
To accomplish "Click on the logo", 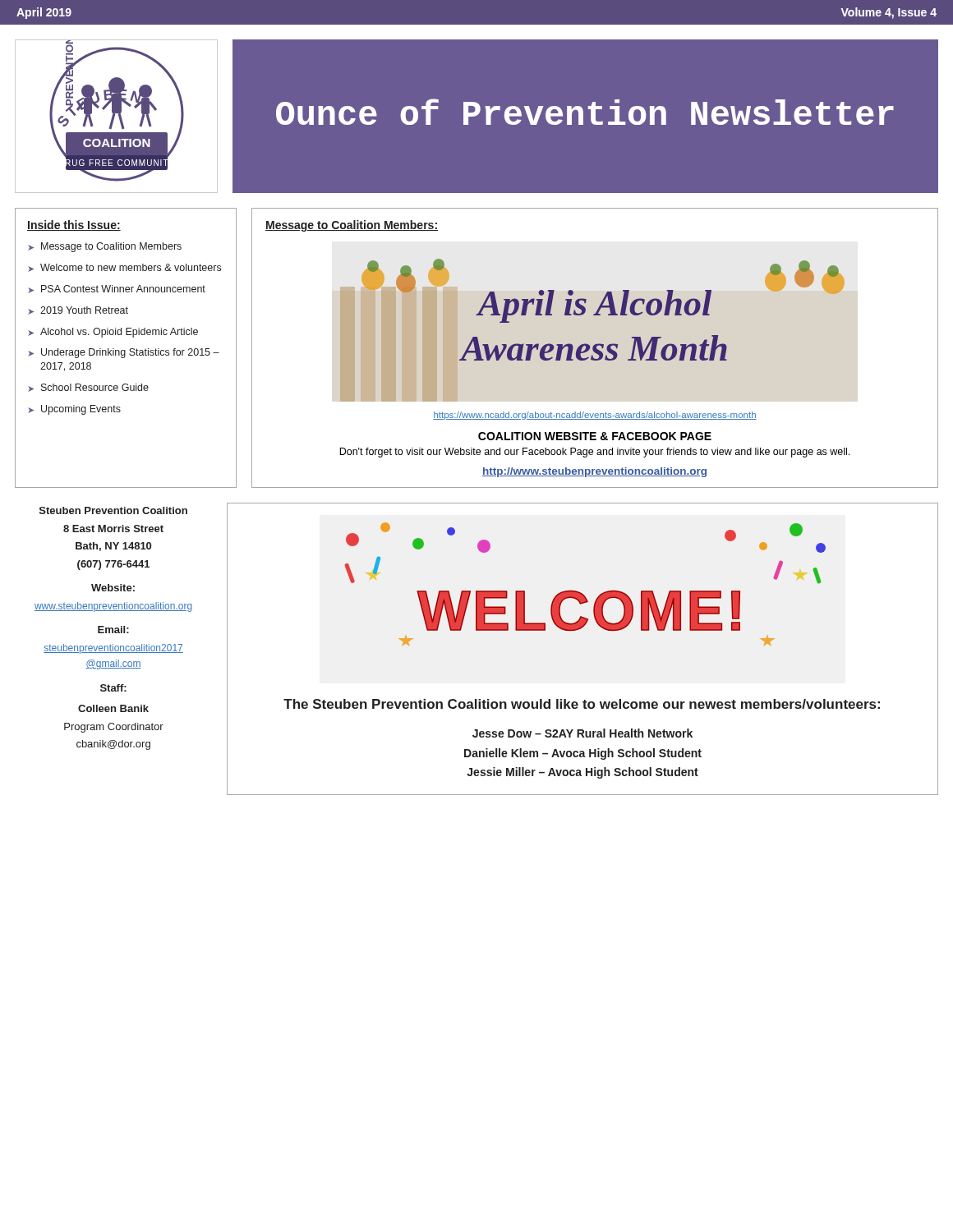I will click(116, 116).
